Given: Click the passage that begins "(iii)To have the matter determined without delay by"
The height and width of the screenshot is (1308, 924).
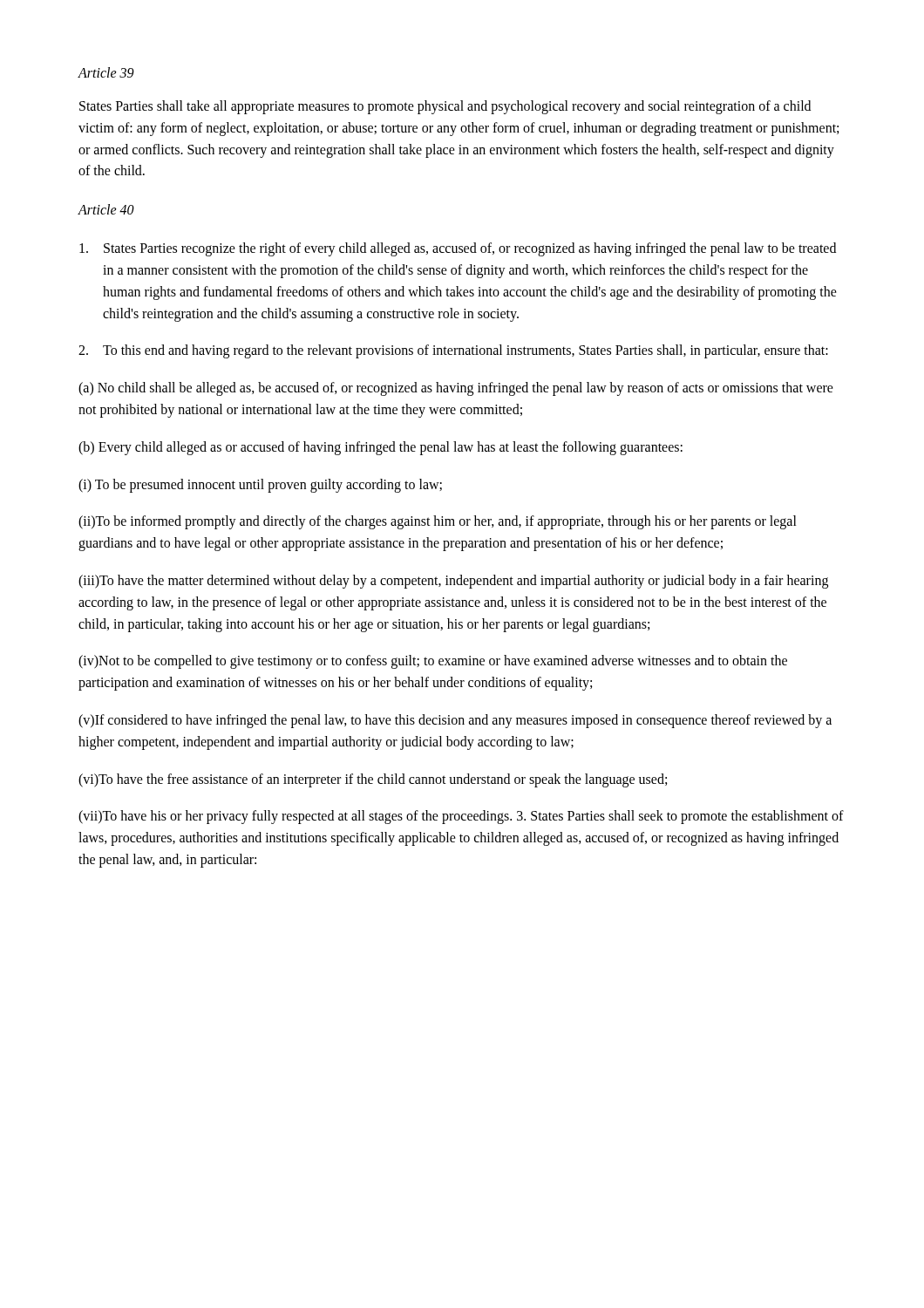Looking at the screenshot, I should pos(462,603).
